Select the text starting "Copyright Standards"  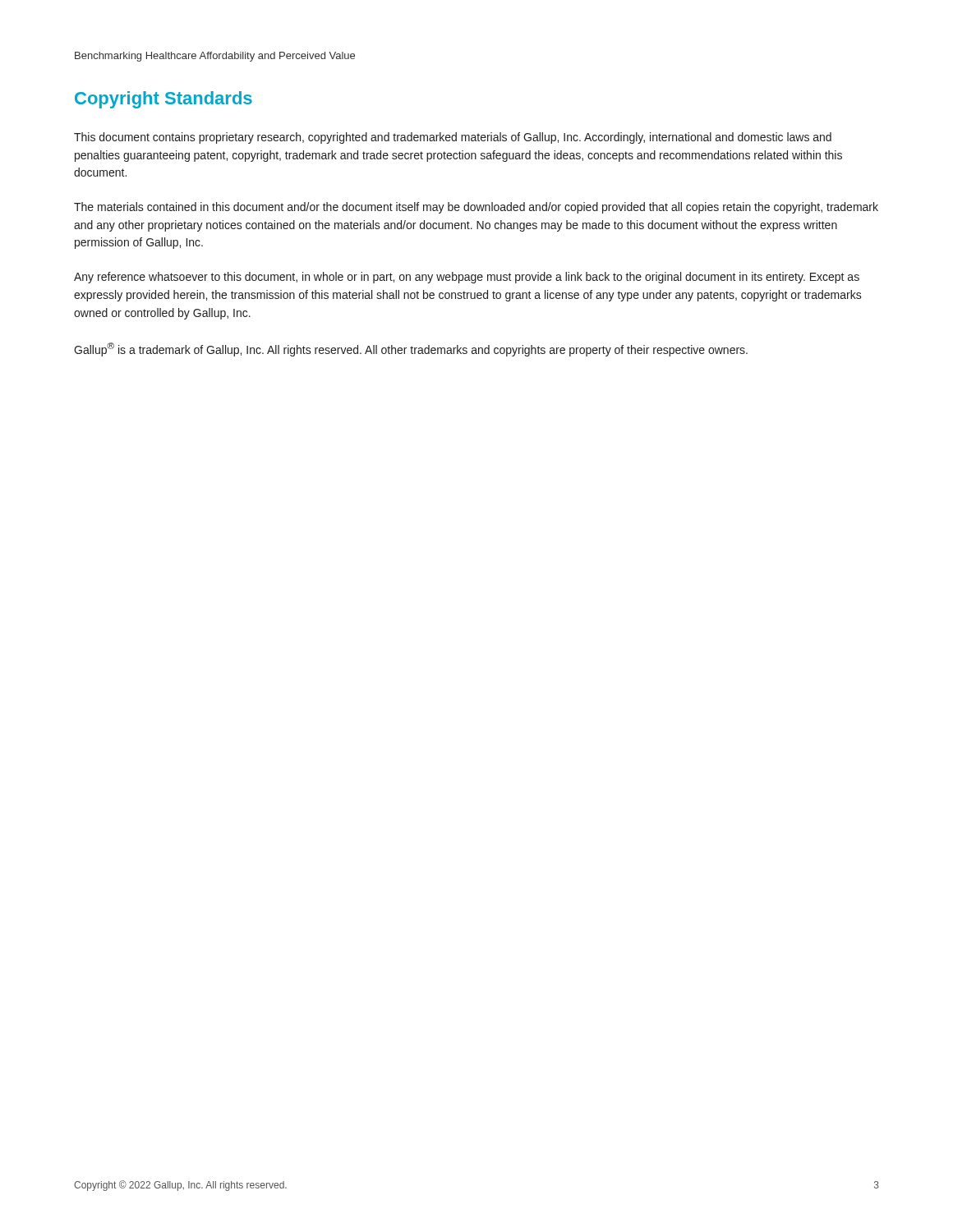(x=163, y=98)
